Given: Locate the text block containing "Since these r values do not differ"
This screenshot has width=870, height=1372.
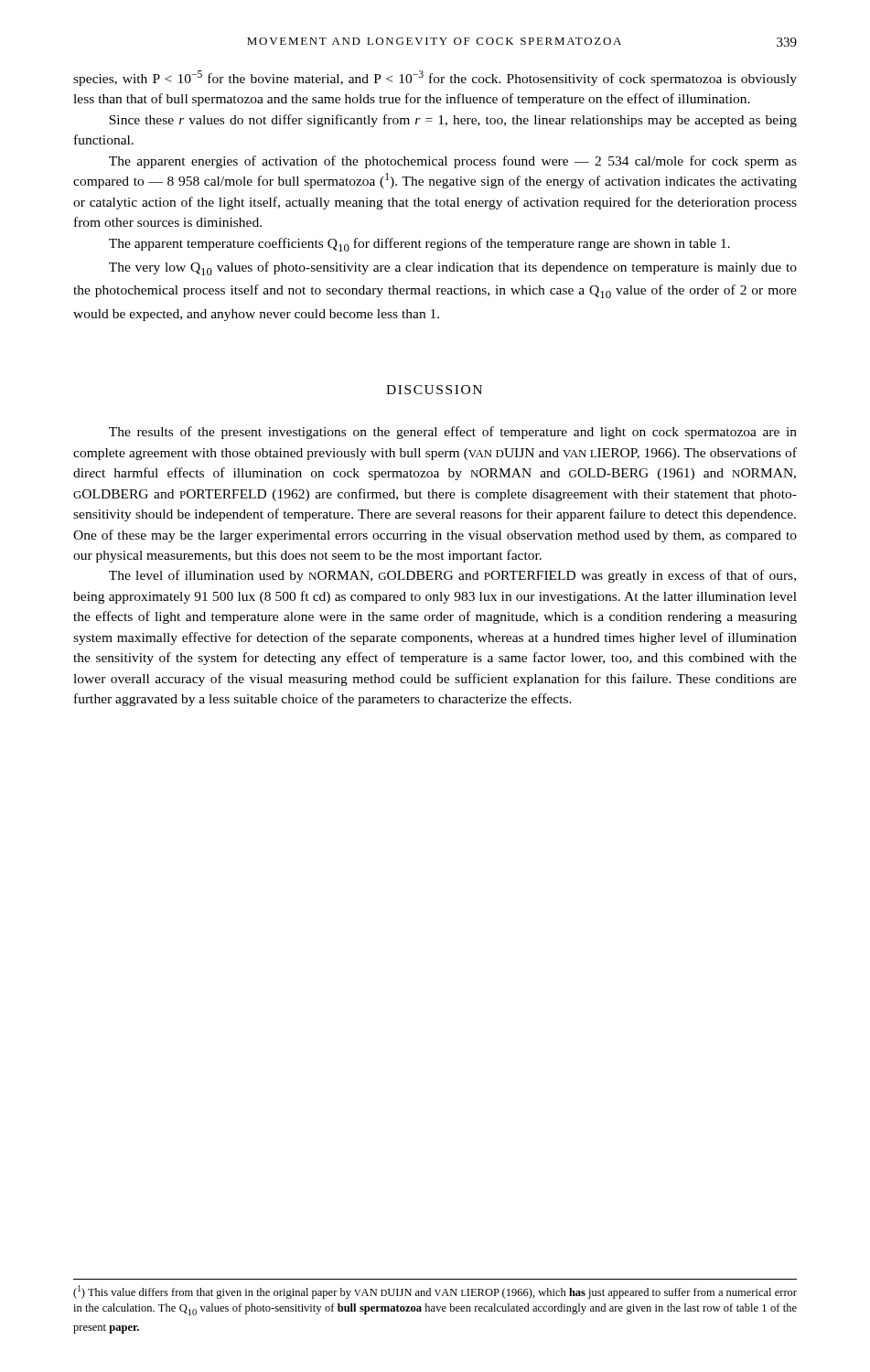Looking at the screenshot, I should click(x=435, y=130).
